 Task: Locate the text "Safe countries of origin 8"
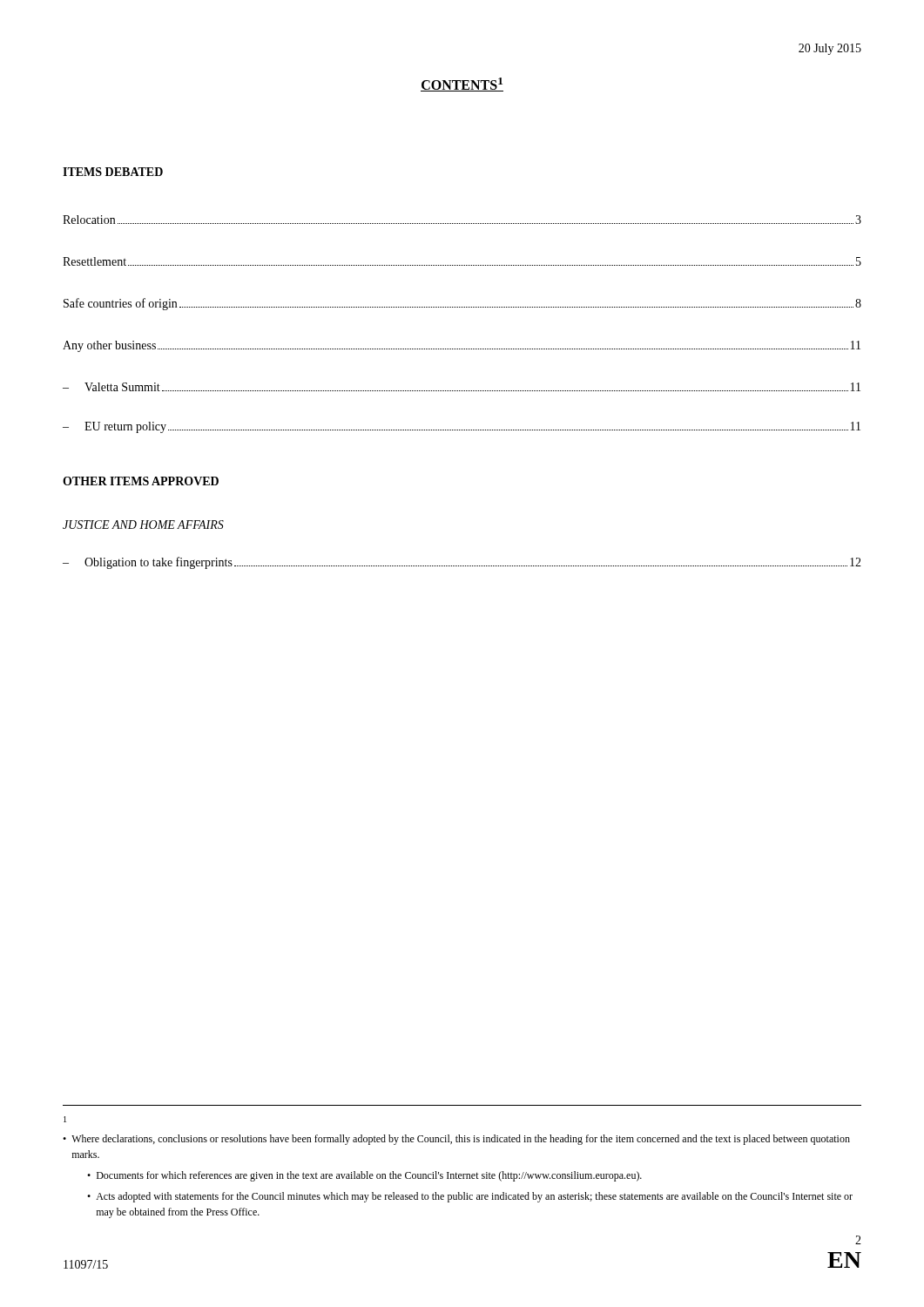[x=462, y=304]
